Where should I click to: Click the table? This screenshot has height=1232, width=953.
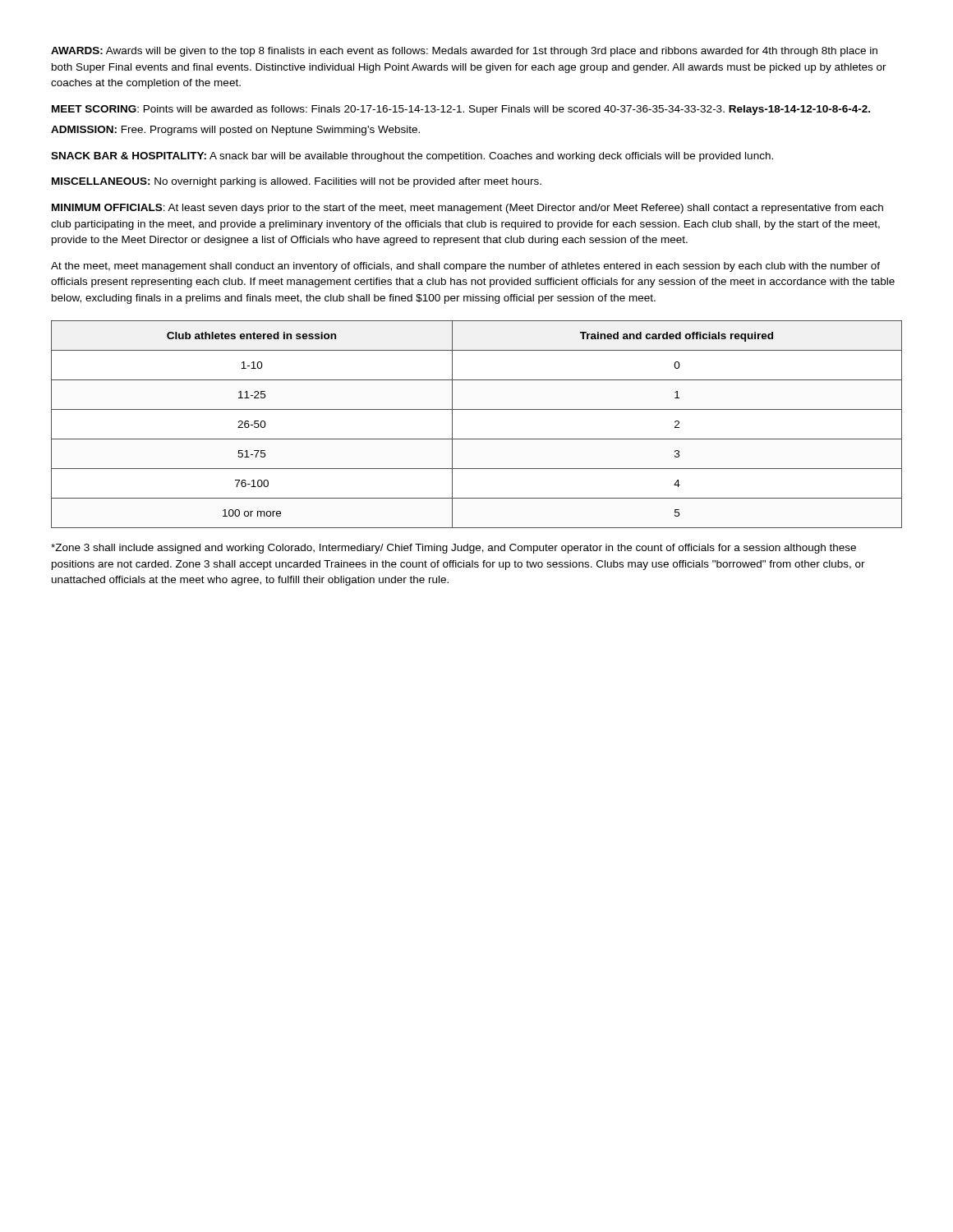pos(476,424)
